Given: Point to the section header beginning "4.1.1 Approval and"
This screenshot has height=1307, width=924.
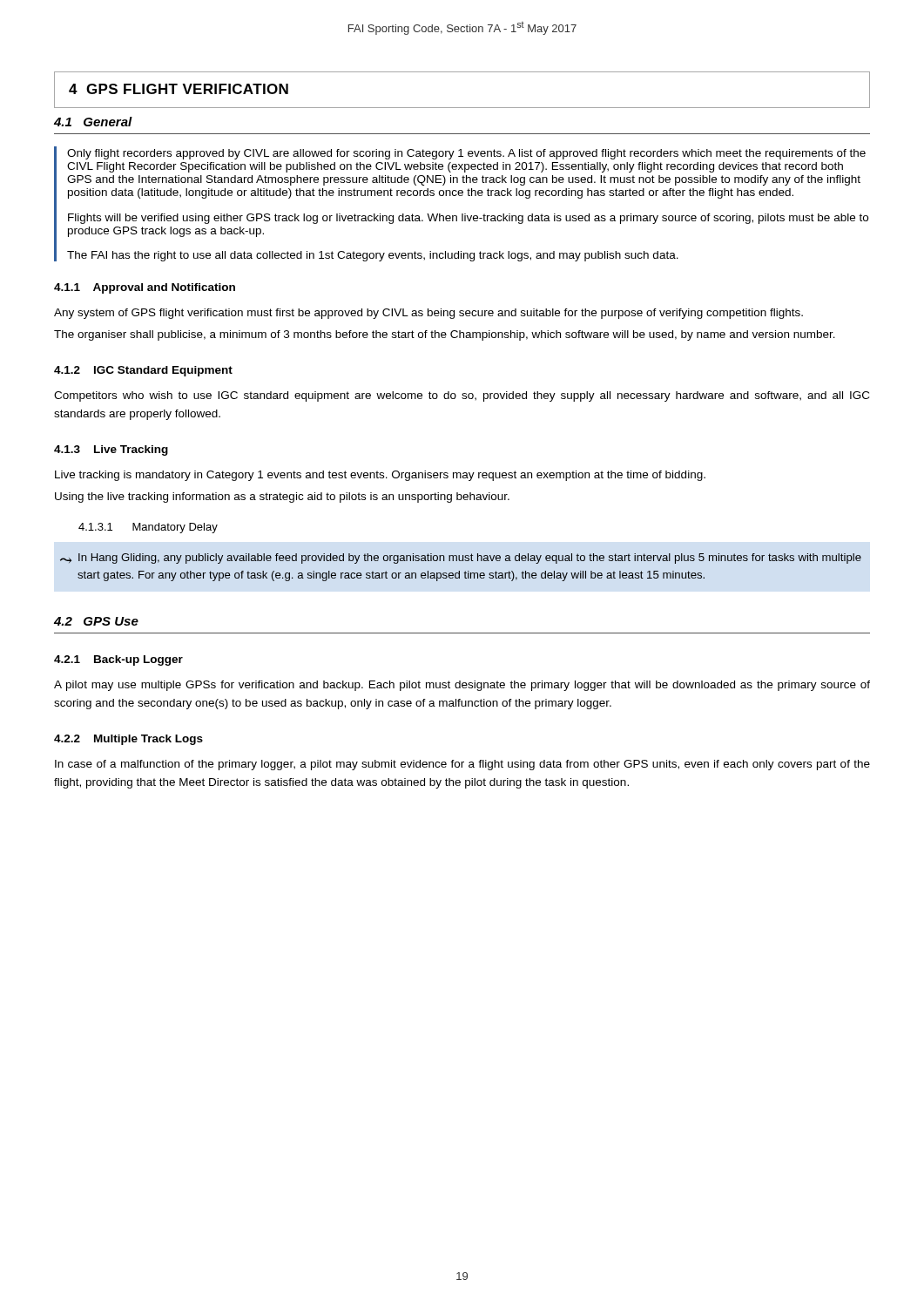Looking at the screenshot, I should [x=145, y=288].
